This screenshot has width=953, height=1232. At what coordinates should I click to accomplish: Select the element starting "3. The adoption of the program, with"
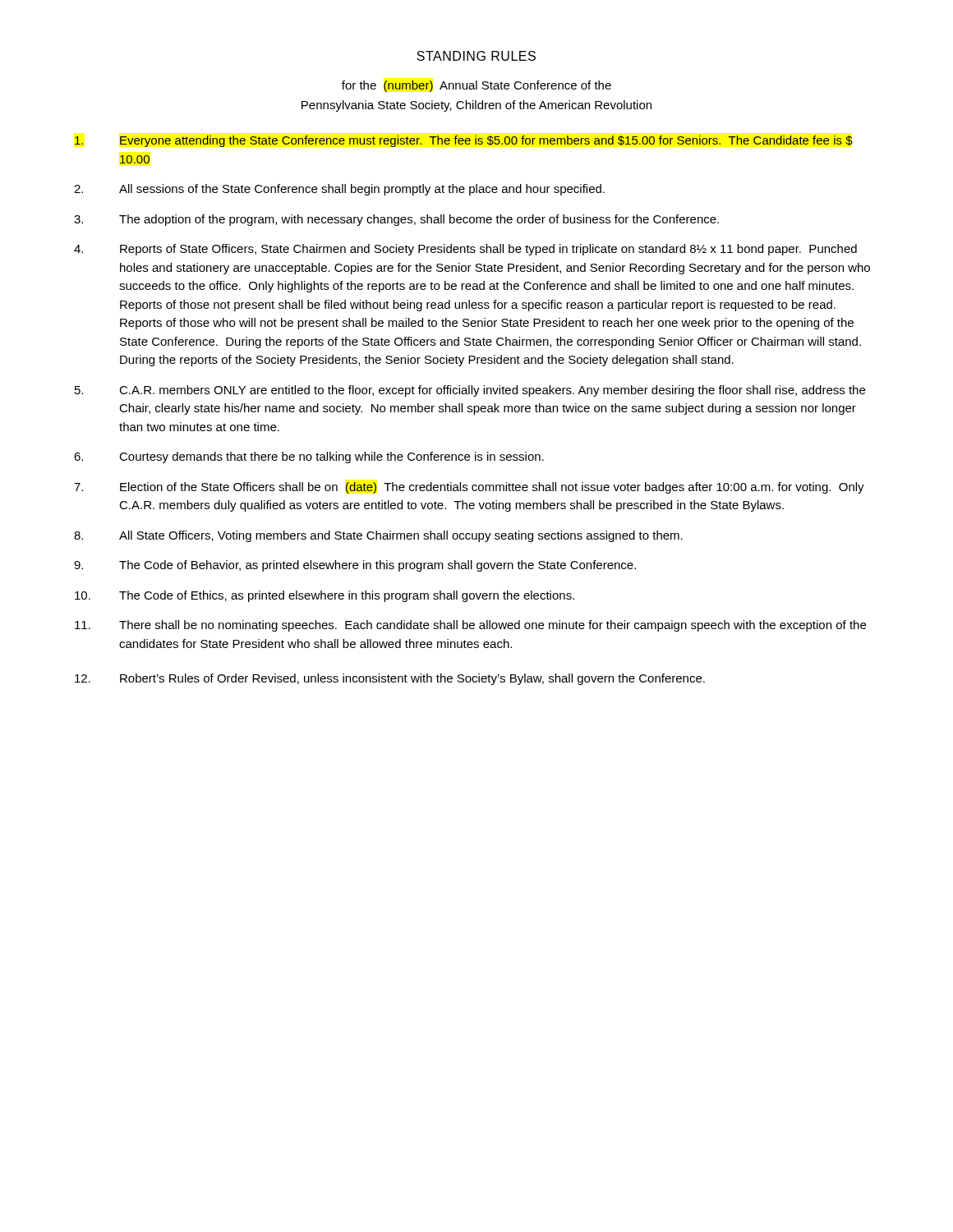[476, 219]
